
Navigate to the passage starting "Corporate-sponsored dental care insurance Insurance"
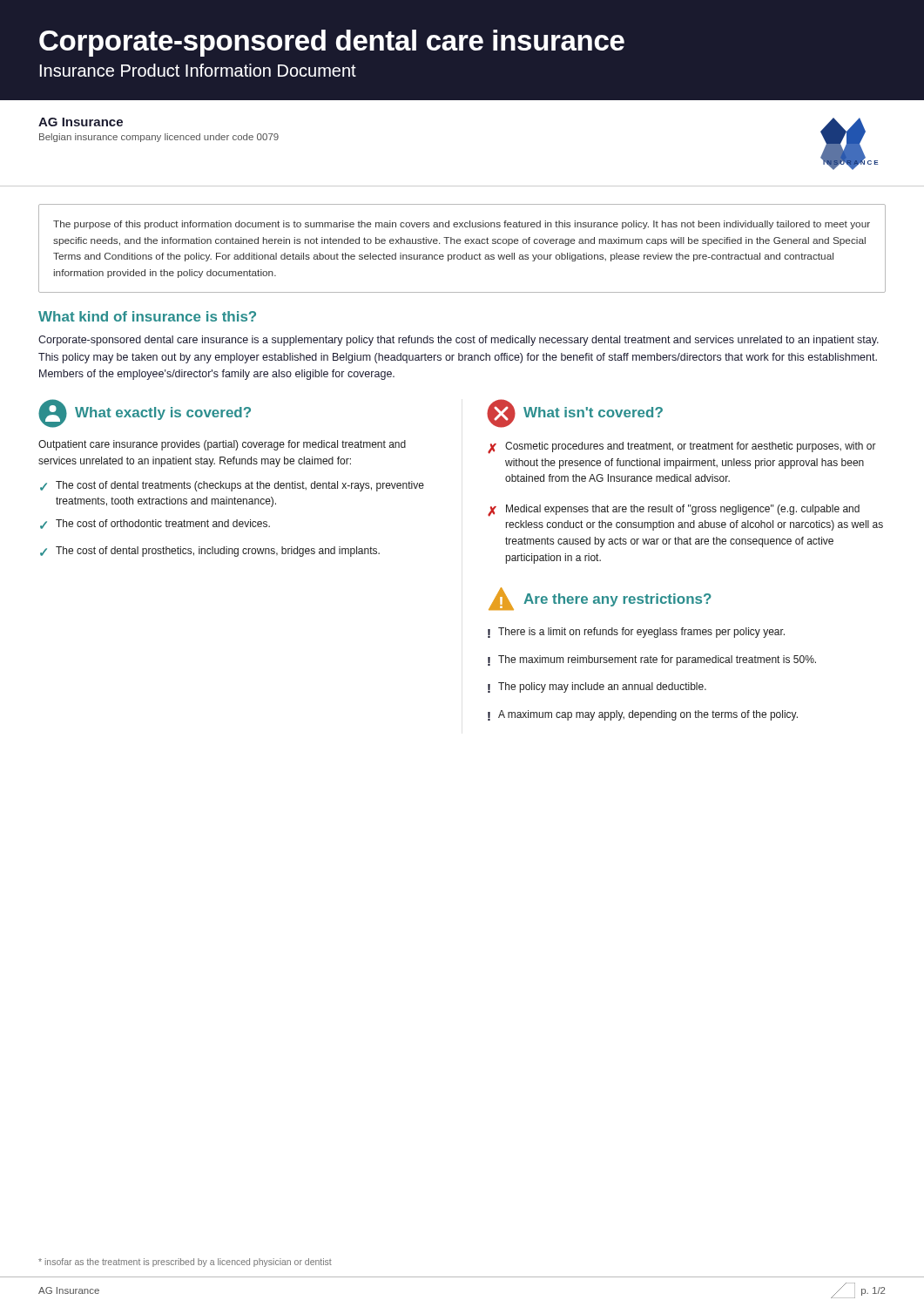coord(462,53)
